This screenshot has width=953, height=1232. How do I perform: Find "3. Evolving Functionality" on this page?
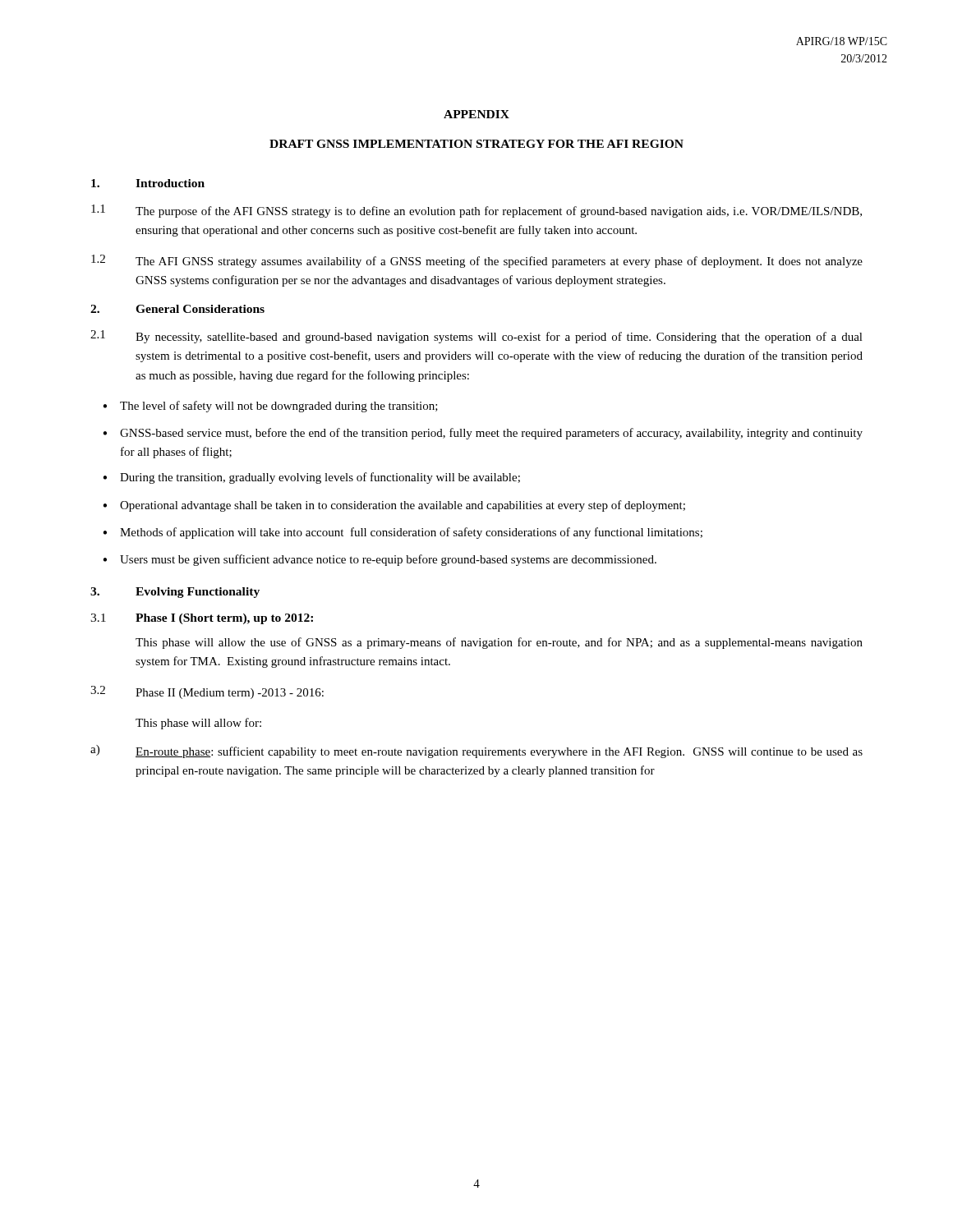[x=175, y=591]
